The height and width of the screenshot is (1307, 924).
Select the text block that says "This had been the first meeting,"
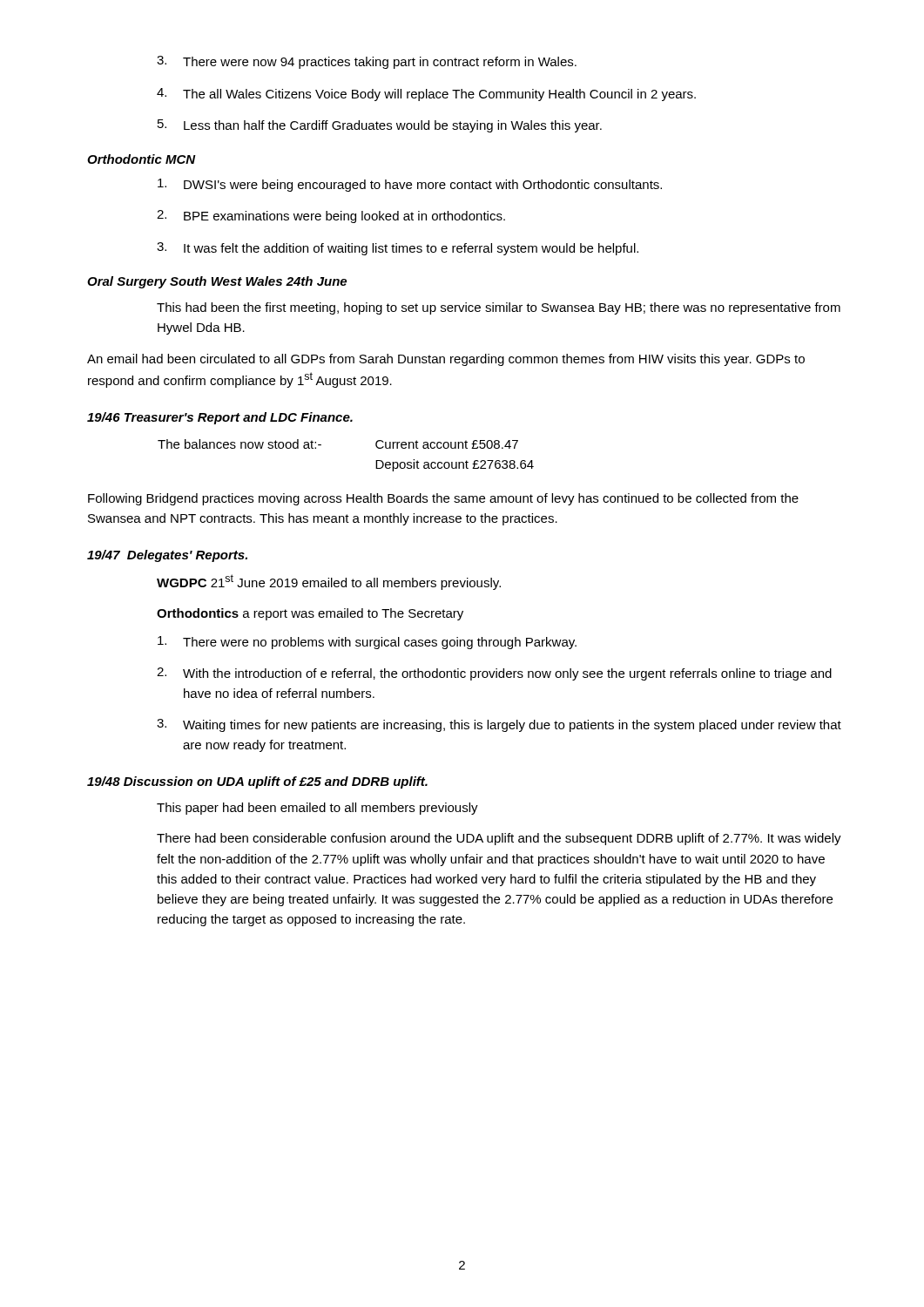499,317
